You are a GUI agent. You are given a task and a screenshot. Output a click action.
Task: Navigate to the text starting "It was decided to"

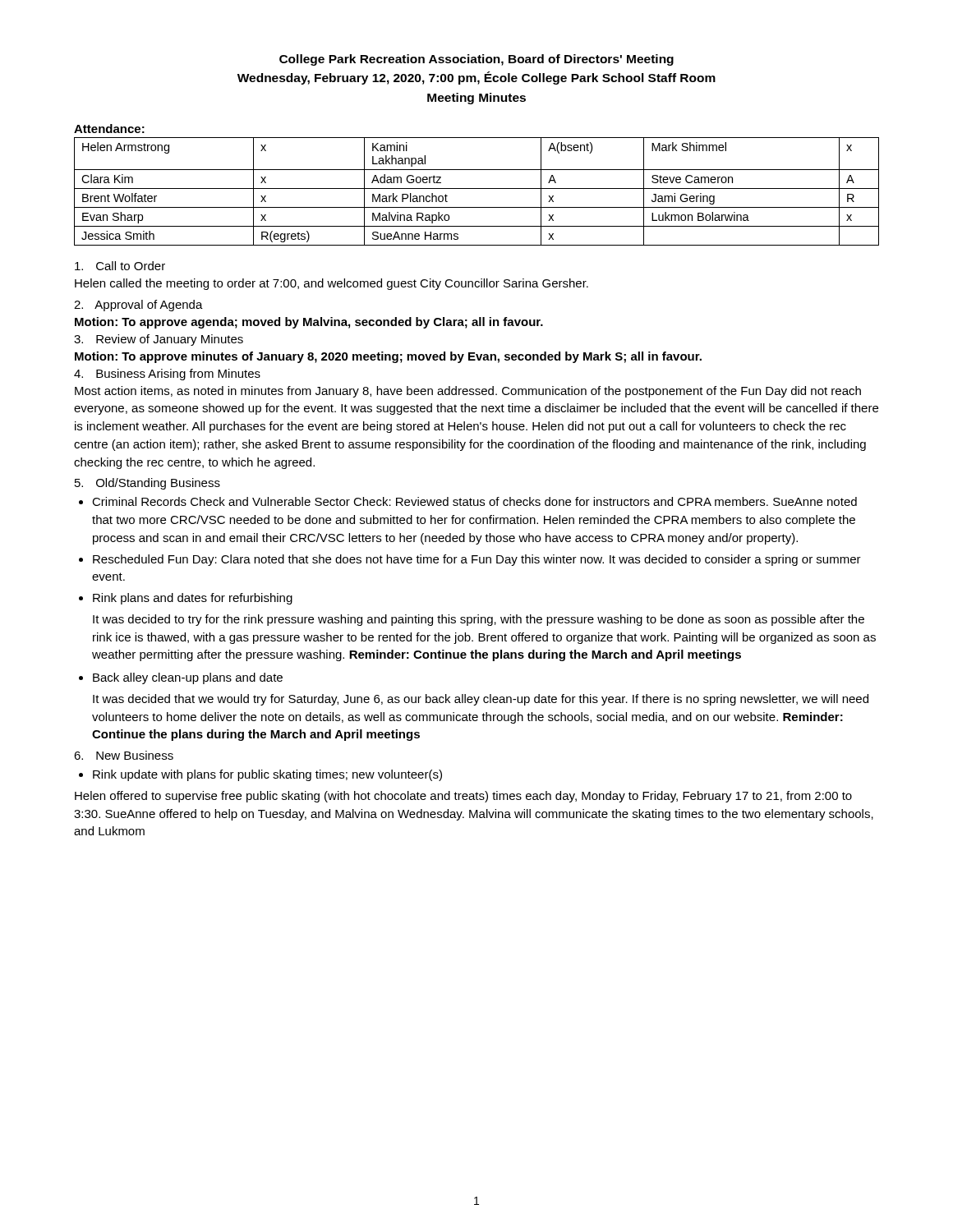tap(484, 637)
